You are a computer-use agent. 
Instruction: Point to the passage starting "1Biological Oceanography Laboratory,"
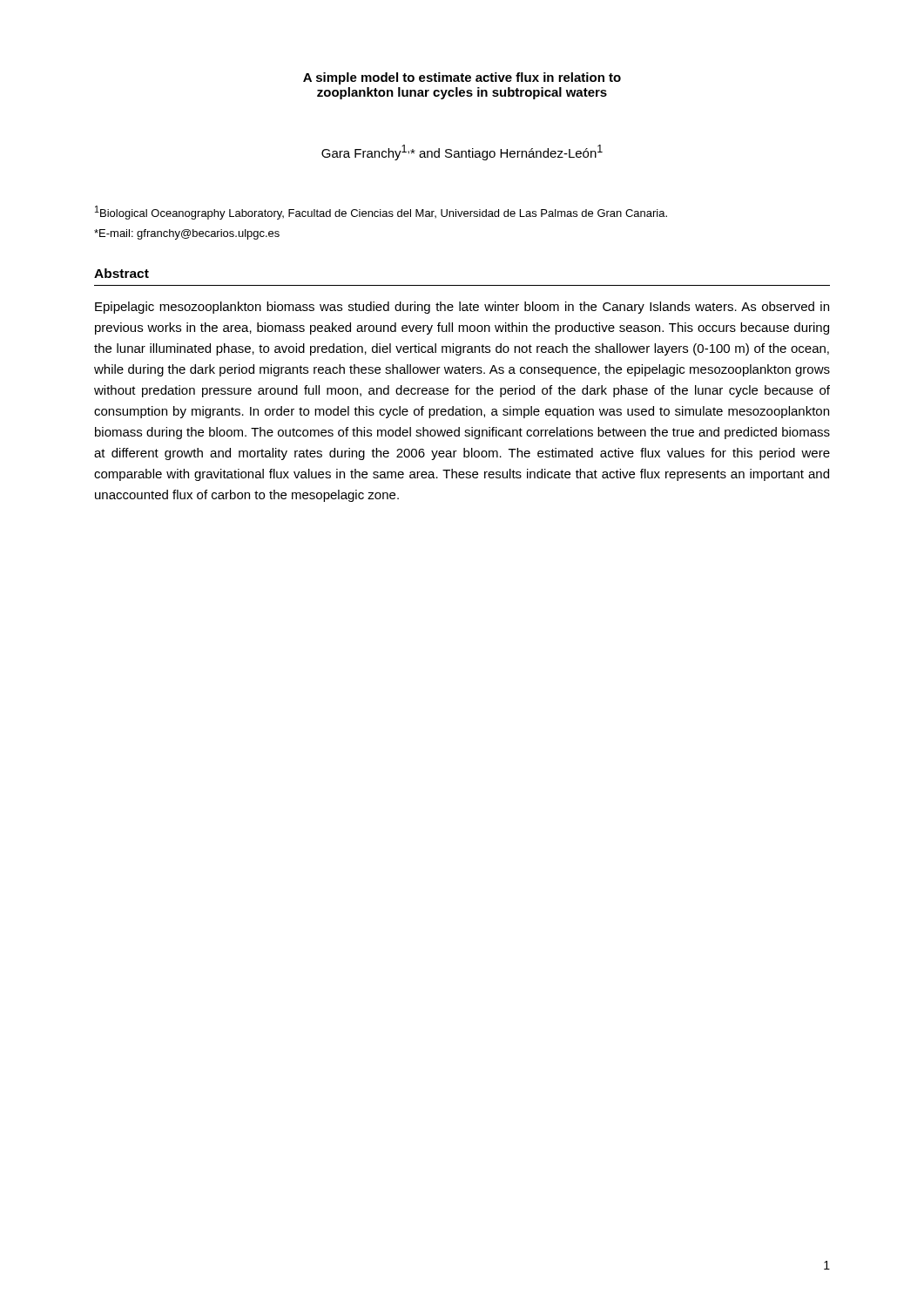[x=381, y=212]
